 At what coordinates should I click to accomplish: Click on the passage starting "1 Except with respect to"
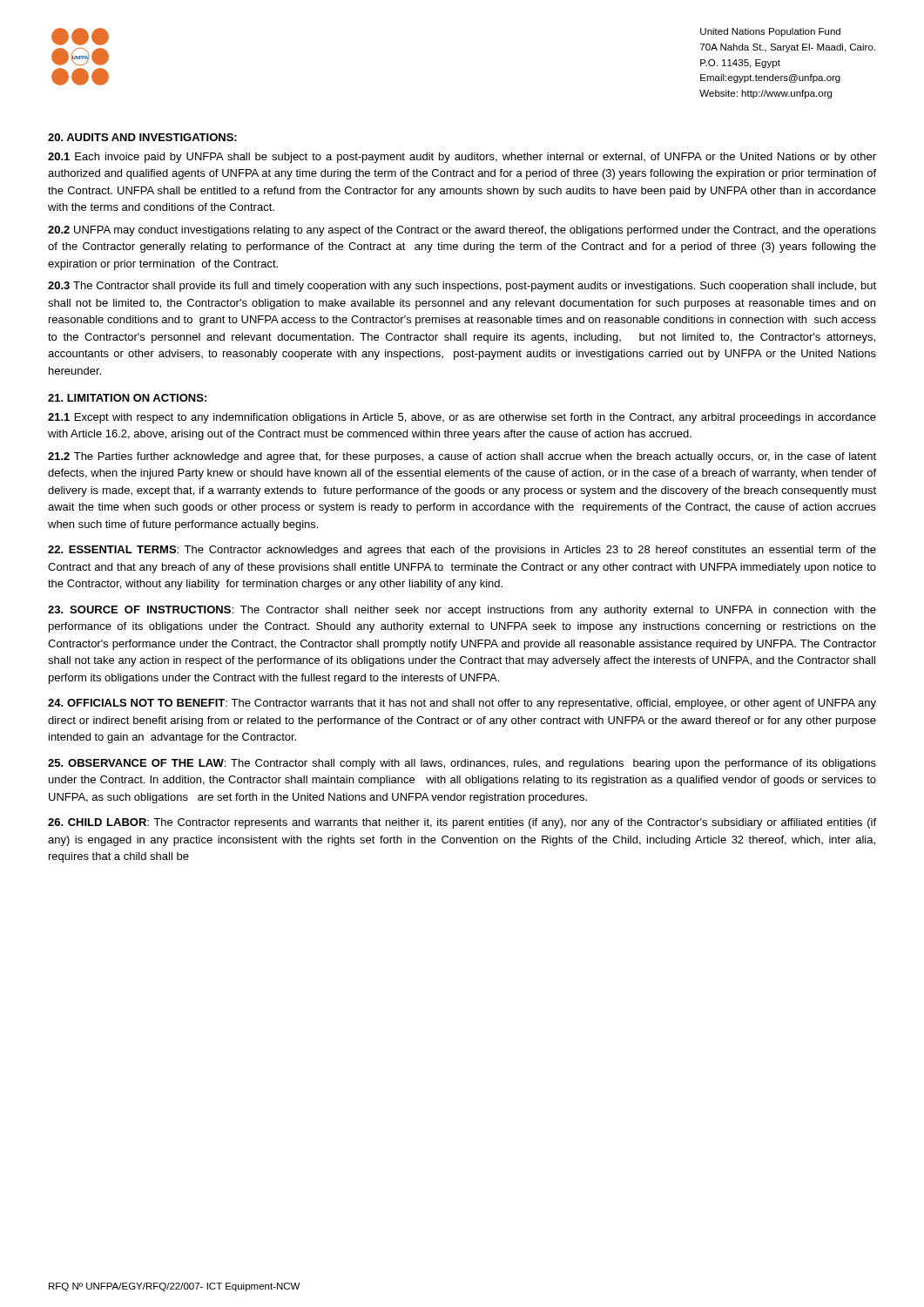[462, 425]
